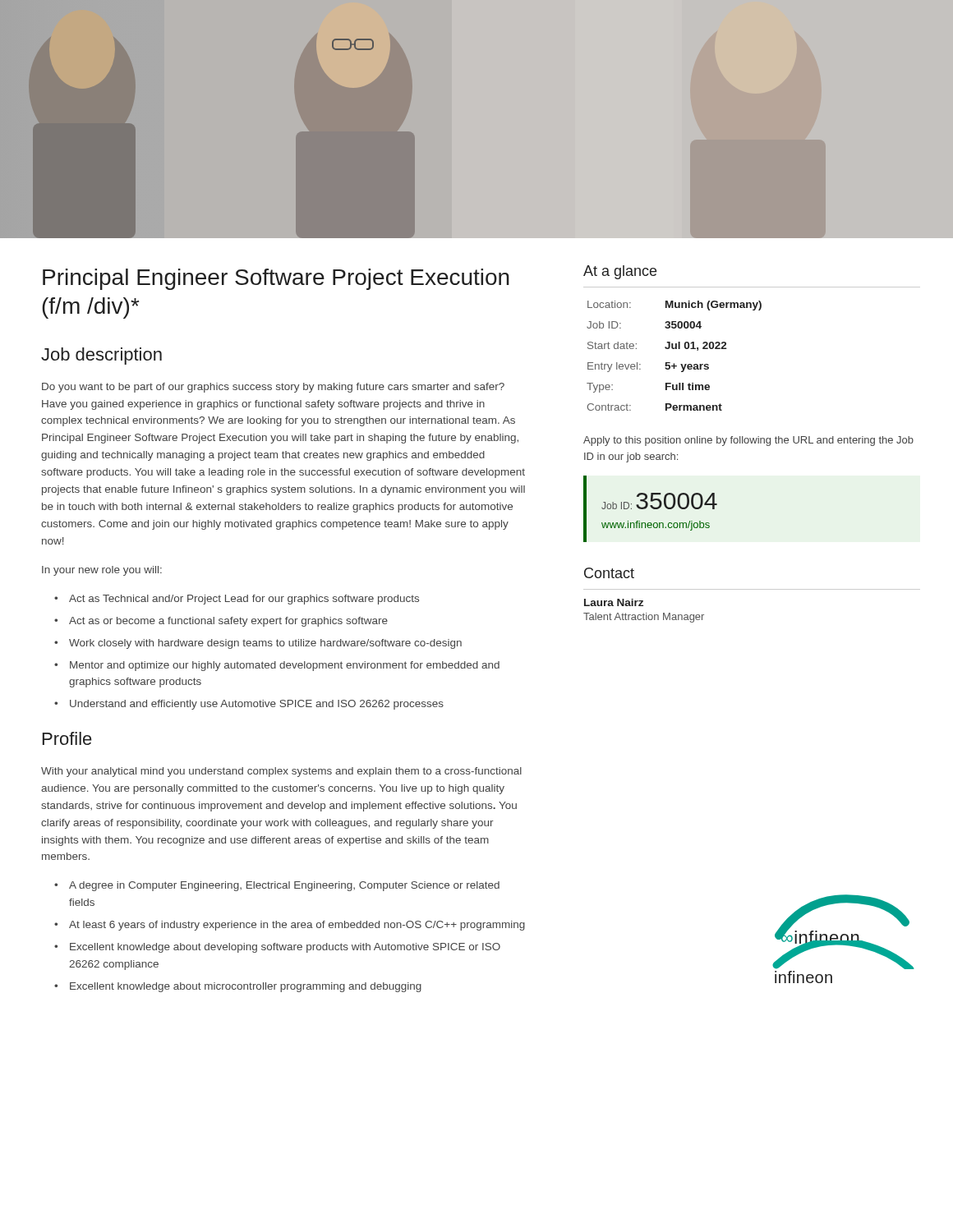Click the passage that begins "Do you want to be"
Image resolution: width=953 pixels, height=1232 pixels.
click(x=283, y=464)
